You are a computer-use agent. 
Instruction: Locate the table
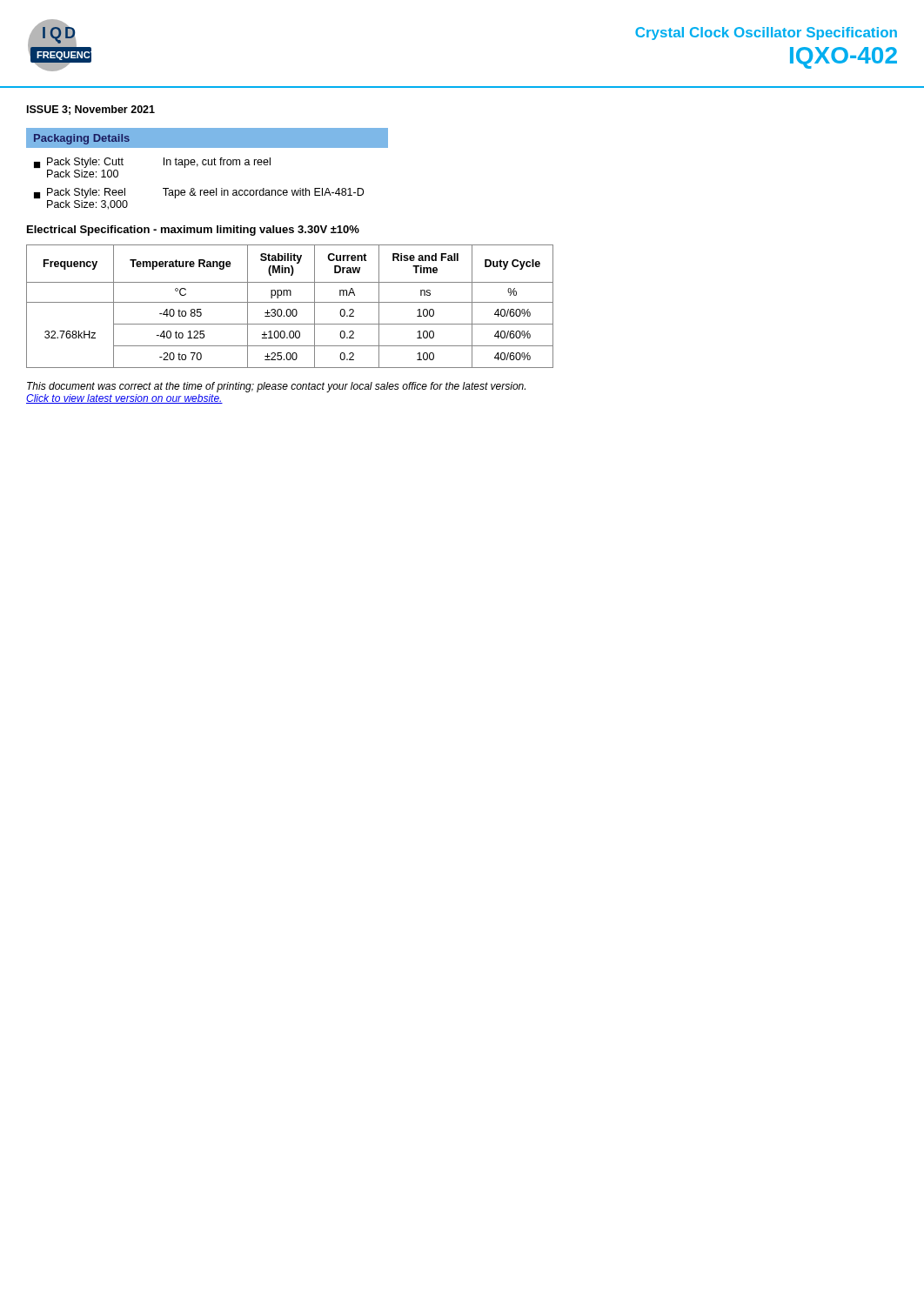[x=462, y=306]
